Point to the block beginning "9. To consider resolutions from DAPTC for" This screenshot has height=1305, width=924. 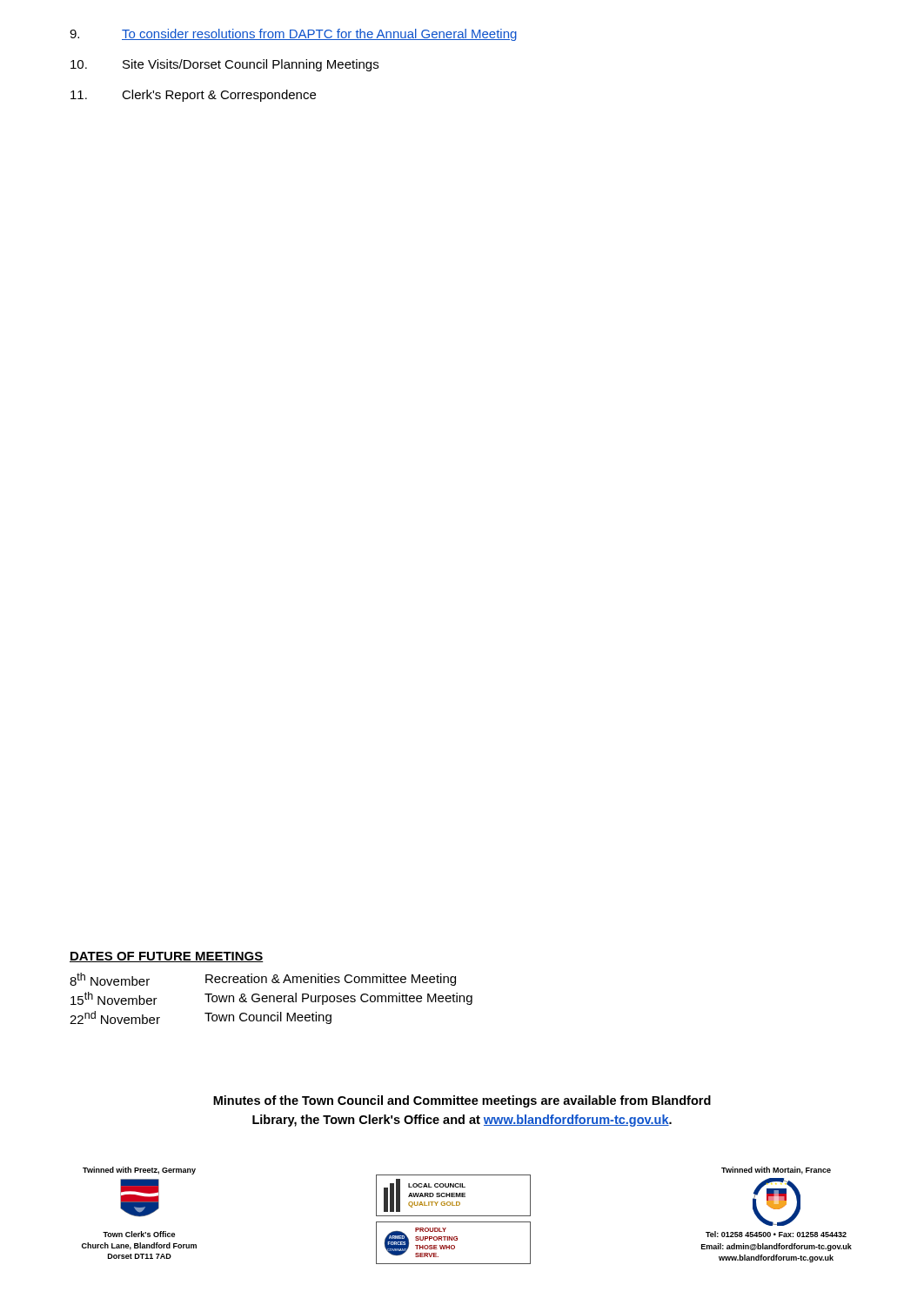293,33
